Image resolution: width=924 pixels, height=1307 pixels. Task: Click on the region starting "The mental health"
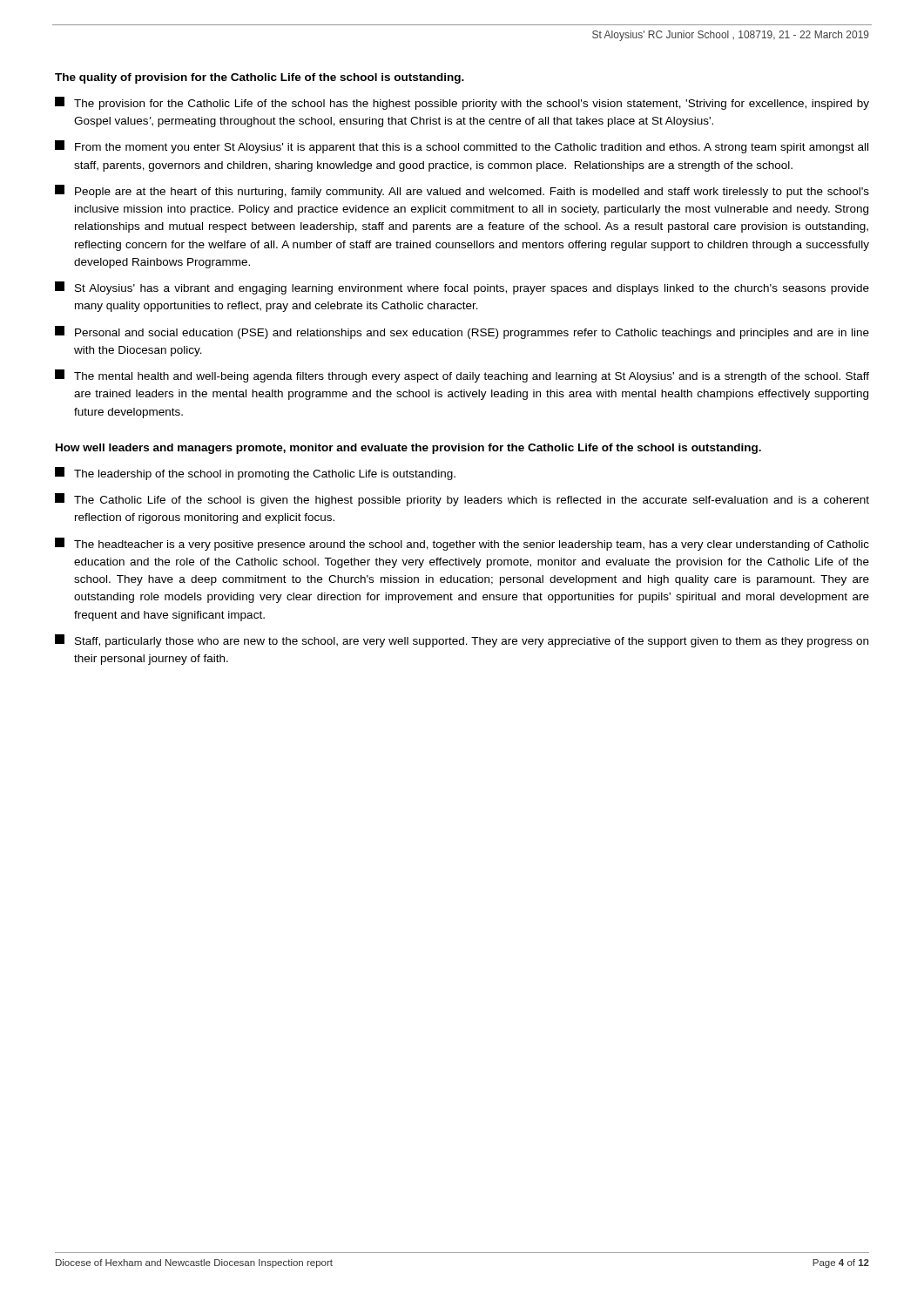(x=462, y=394)
